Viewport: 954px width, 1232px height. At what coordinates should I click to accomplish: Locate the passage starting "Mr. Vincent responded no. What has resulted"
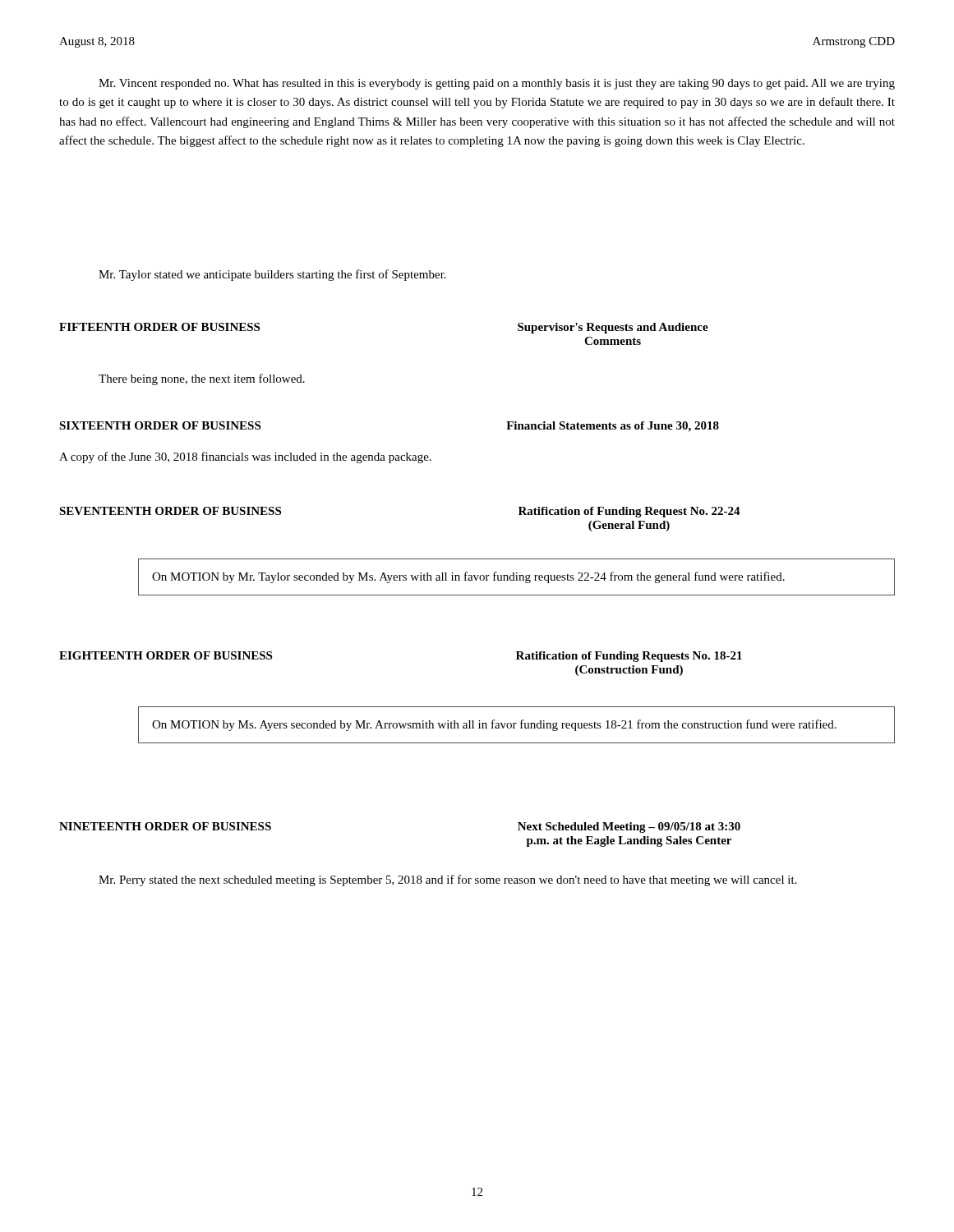coord(477,112)
